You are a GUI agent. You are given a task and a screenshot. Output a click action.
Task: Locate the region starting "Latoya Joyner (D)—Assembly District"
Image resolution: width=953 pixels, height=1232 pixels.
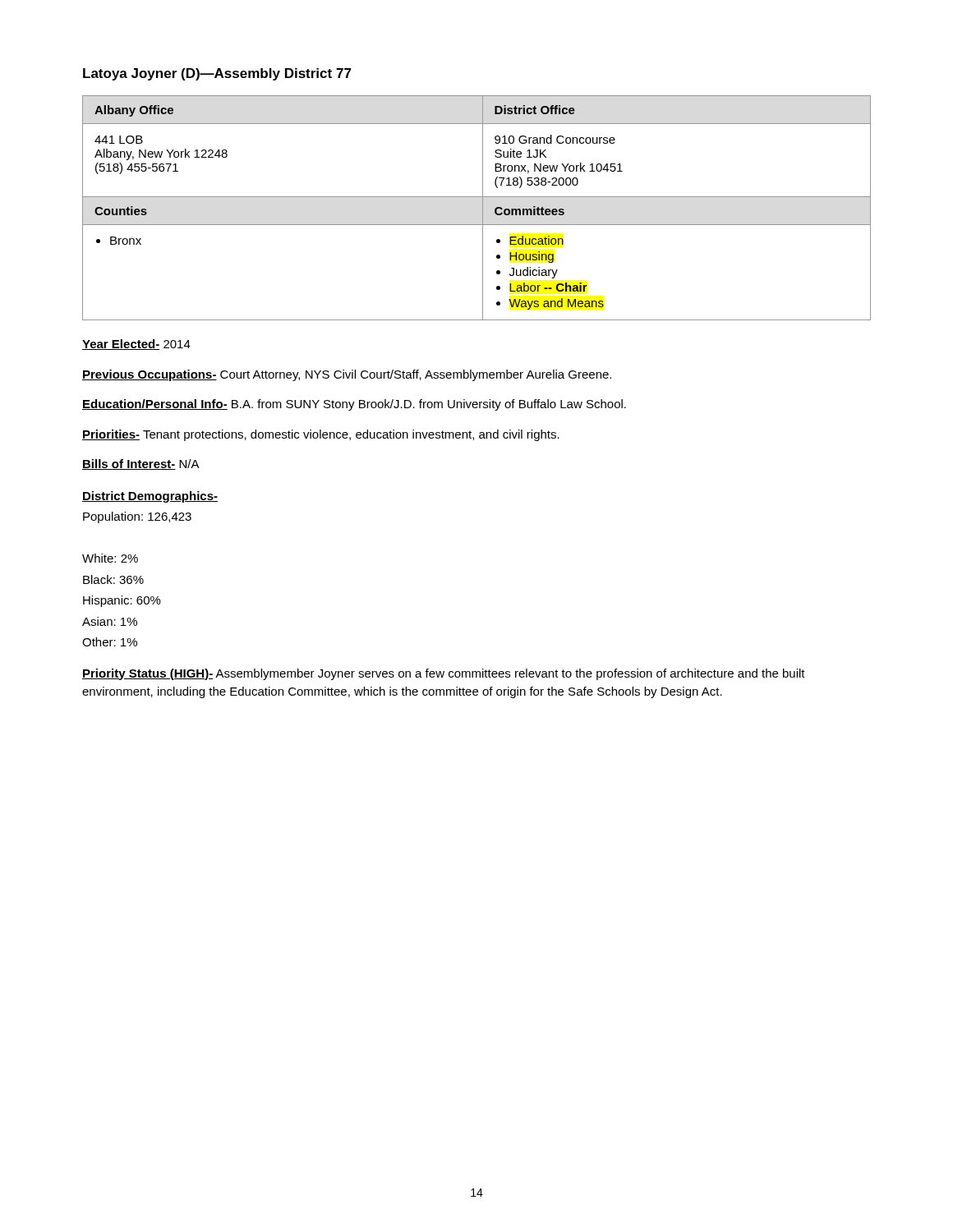[x=217, y=73]
